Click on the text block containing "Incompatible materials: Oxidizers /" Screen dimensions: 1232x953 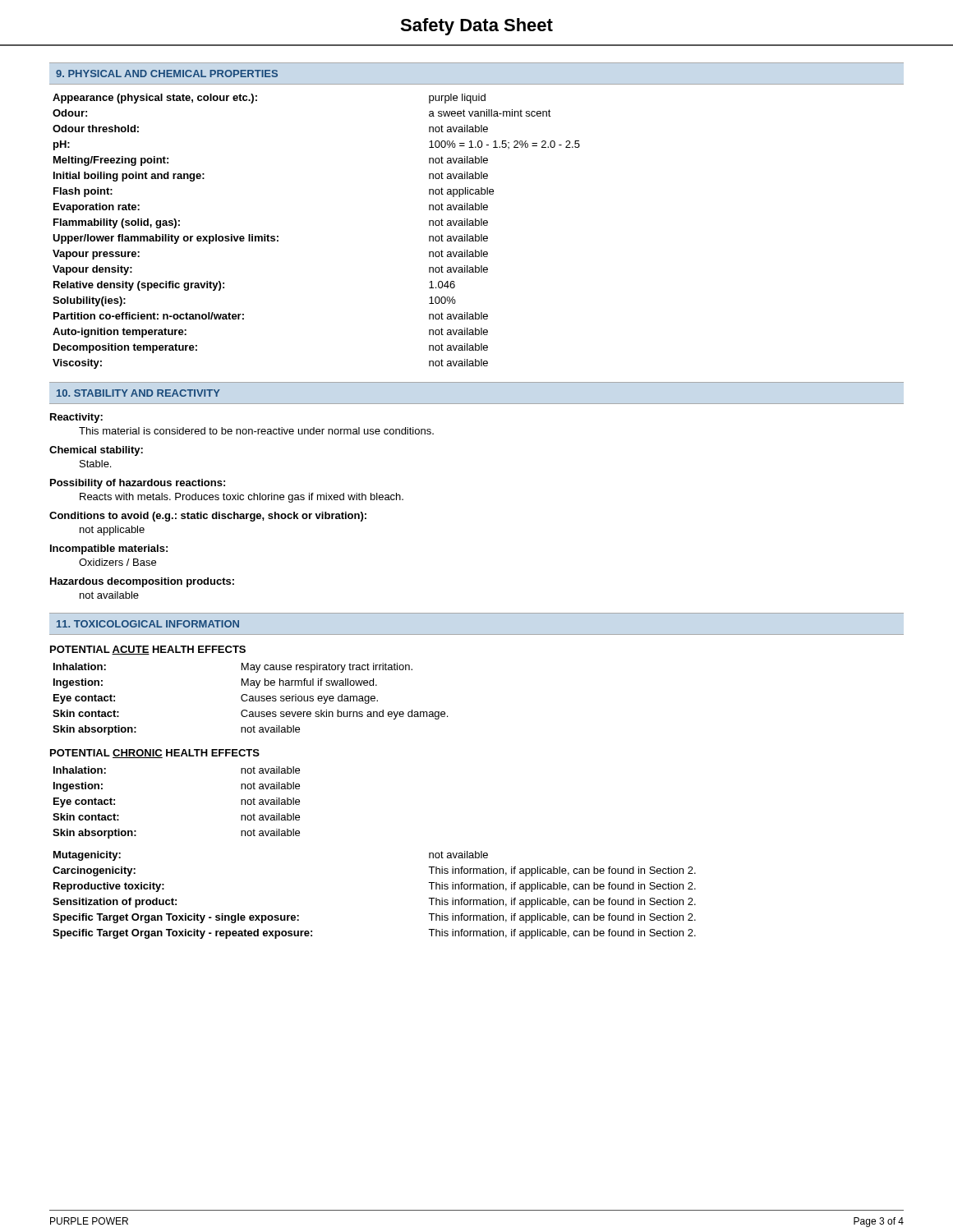pyautogui.click(x=109, y=549)
